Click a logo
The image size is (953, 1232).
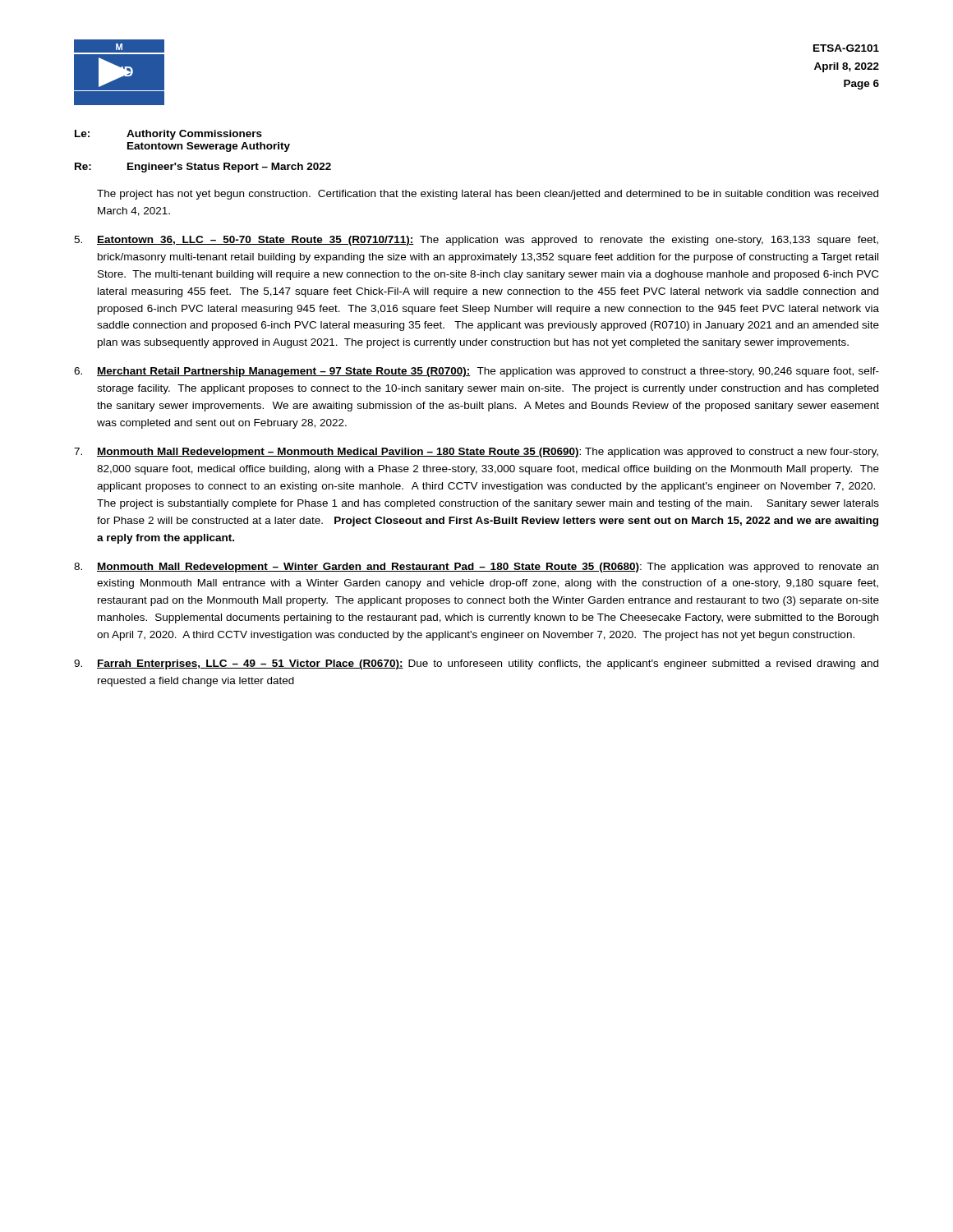coord(119,73)
